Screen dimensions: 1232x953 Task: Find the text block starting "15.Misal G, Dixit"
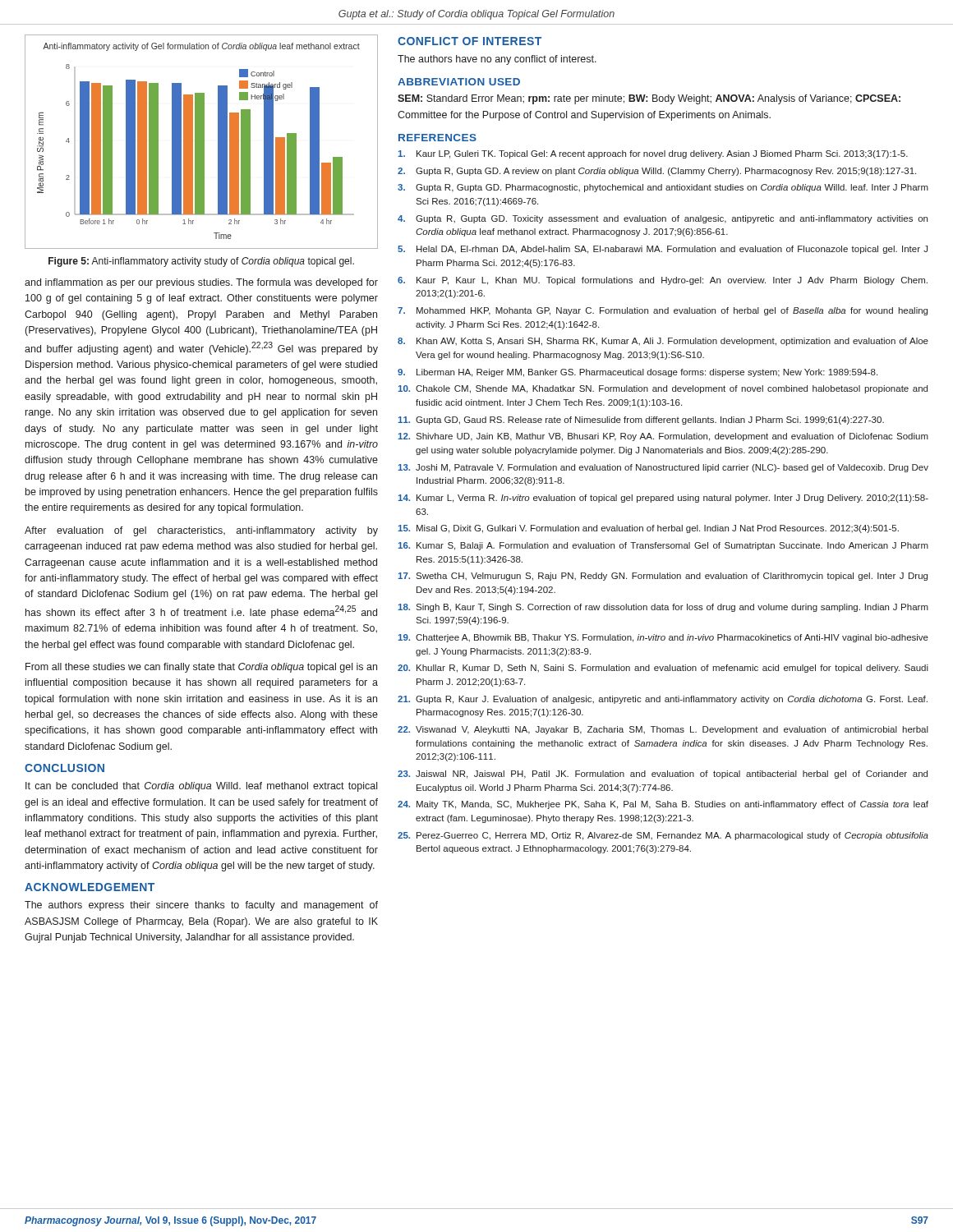(x=663, y=529)
